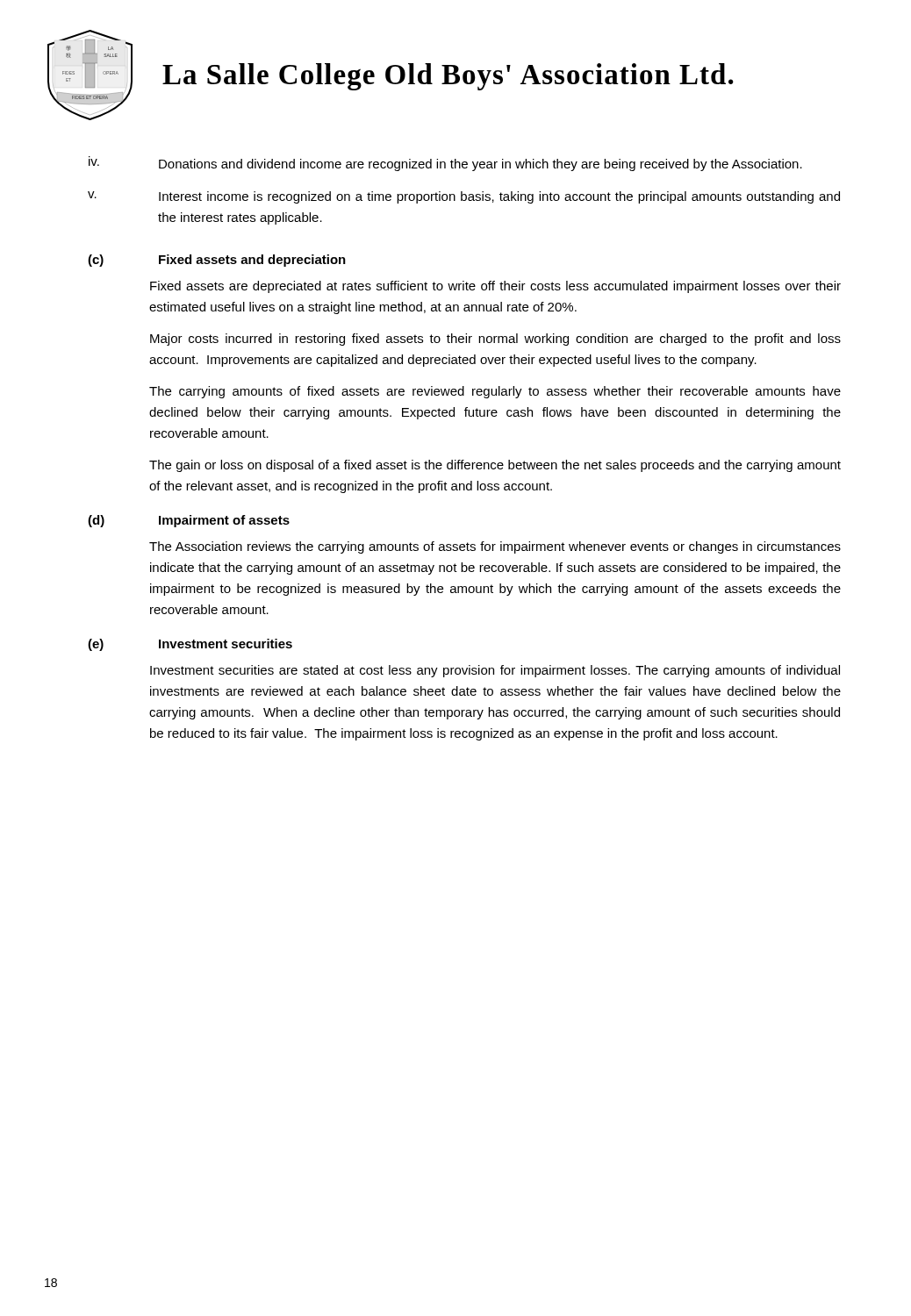Select the logo
The image size is (911, 1316).
[90, 75]
